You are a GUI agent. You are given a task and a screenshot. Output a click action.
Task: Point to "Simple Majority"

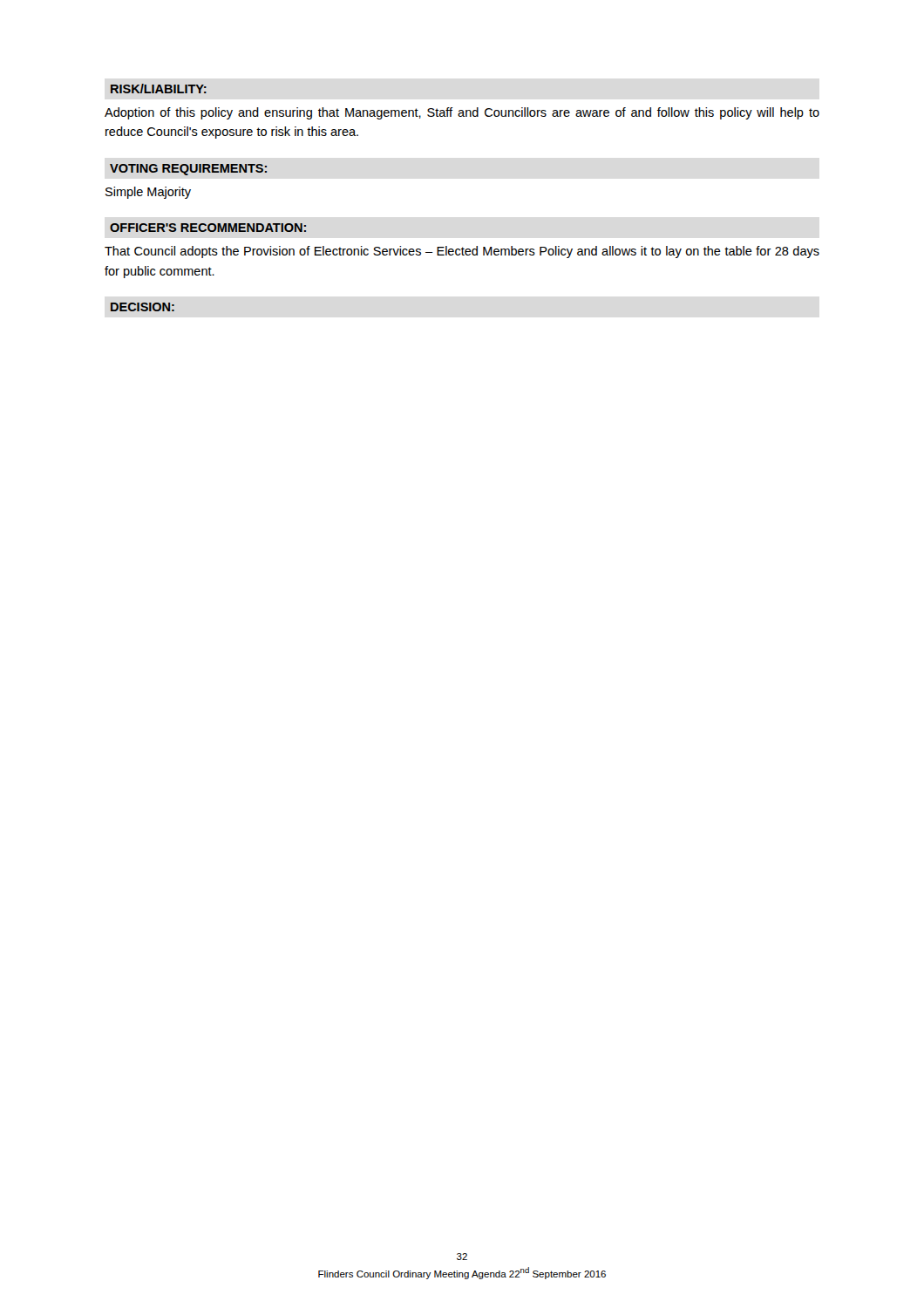tap(148, 192)
